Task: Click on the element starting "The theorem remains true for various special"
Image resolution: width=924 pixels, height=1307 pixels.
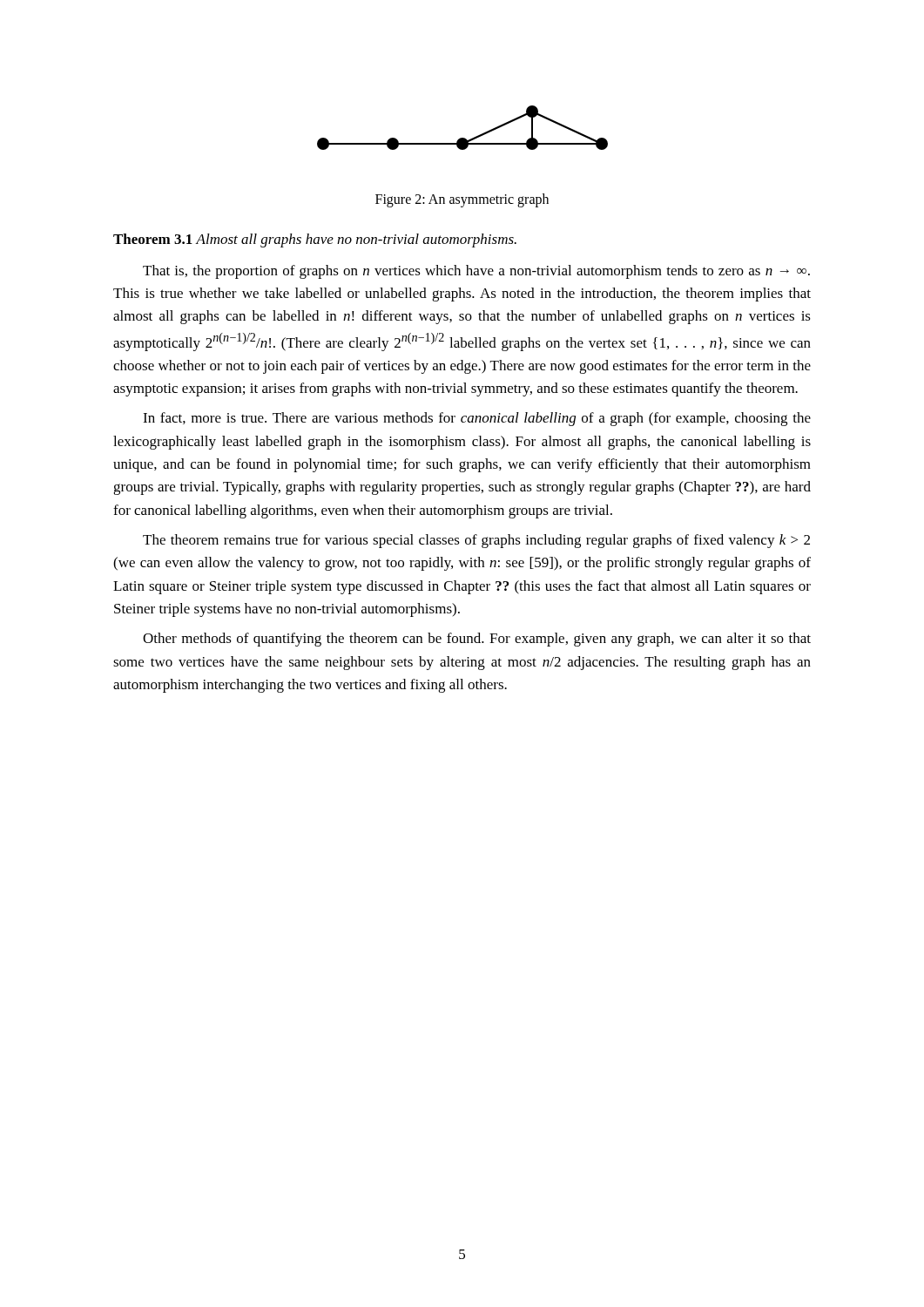Action: coord(462,575)
